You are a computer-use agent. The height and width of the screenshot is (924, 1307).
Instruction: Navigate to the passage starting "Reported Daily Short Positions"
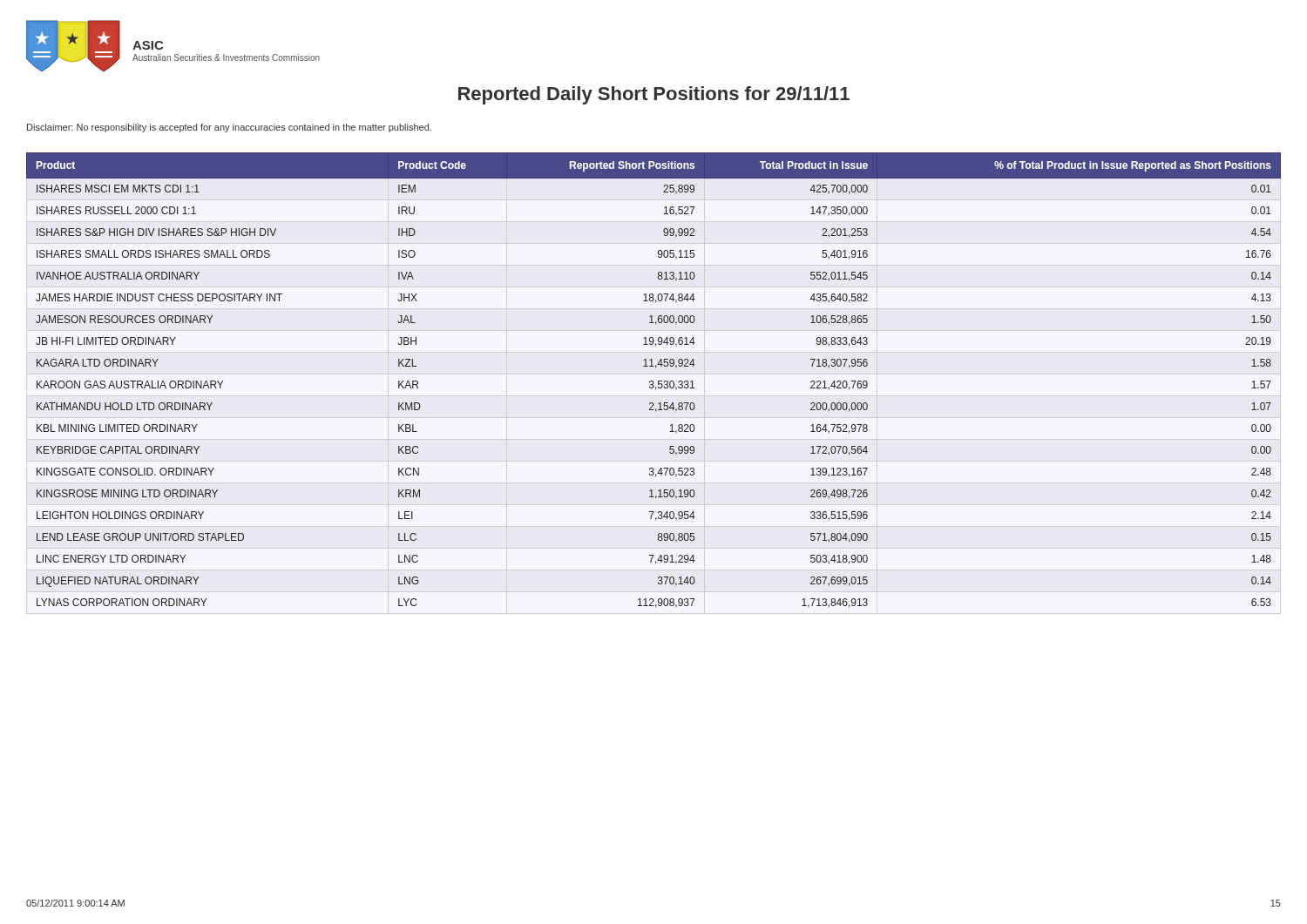coord(654,94)
